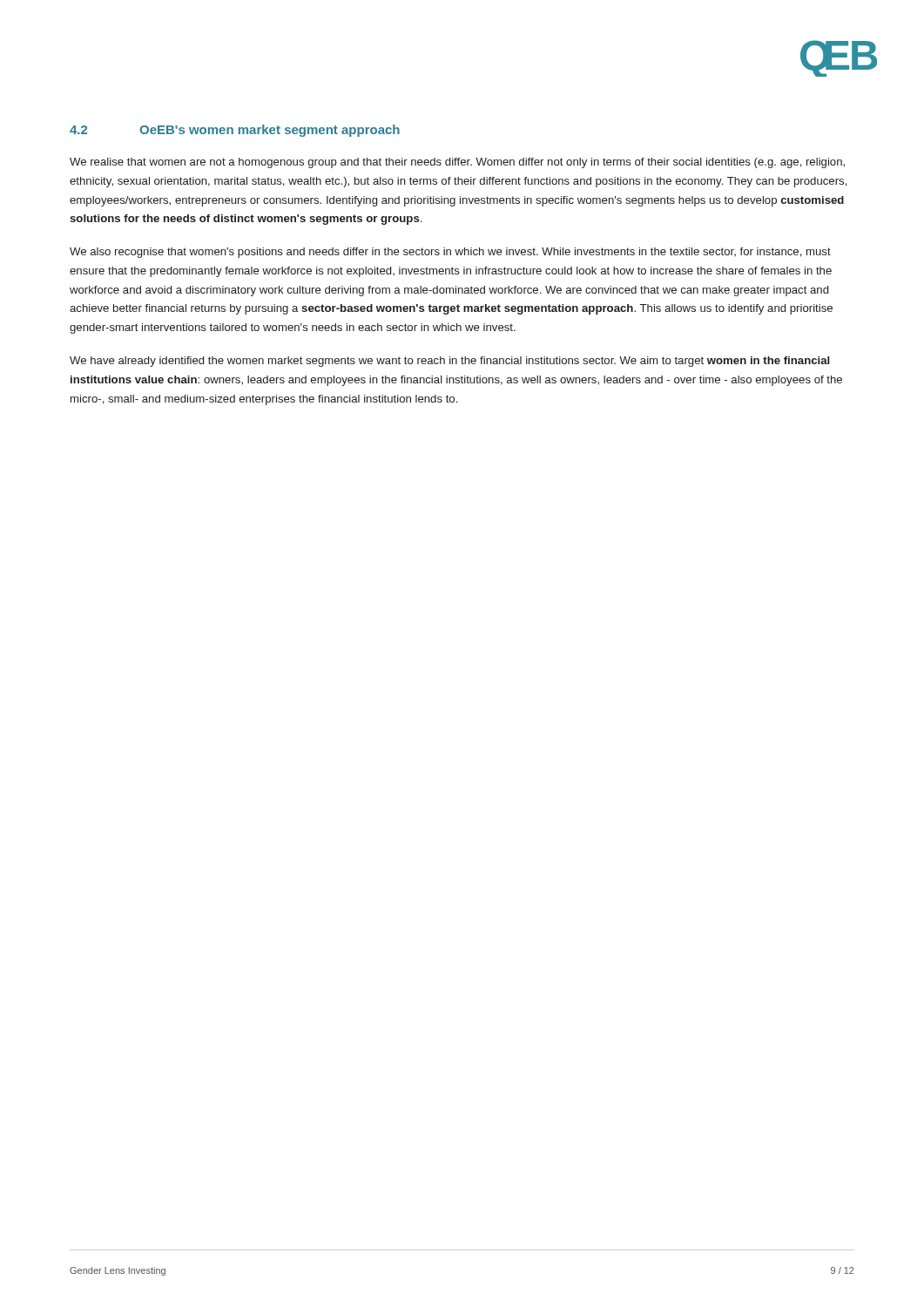Click on the text block with the text "We have already identified the"
The image size is (924, 1307).
[456, 379]
